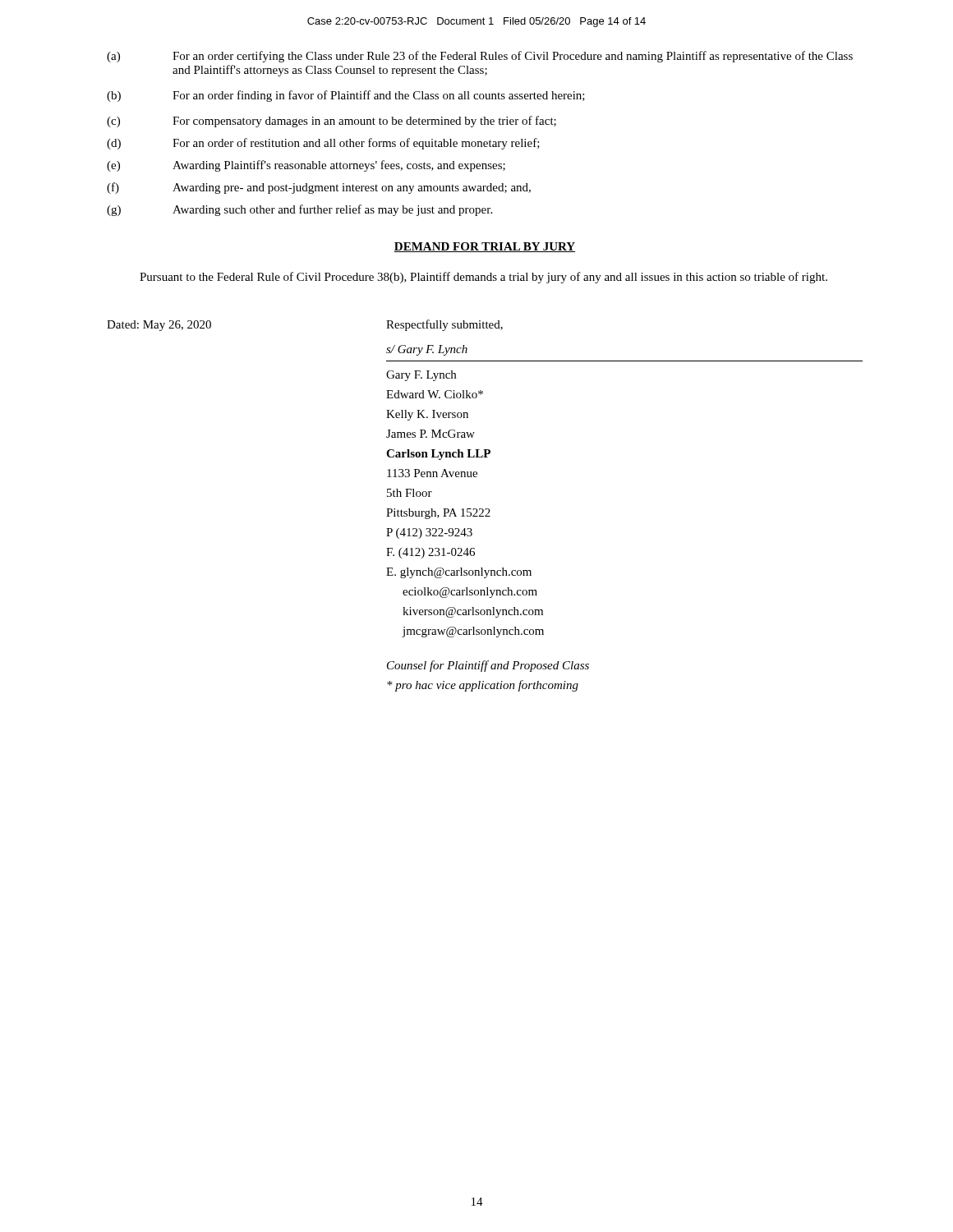Point to the block beginning "Dated: May 26, 2020 Respectfully"
The height and width of the screenshot is (1232, 953).
pyautogui.click(x=485, y=504)
